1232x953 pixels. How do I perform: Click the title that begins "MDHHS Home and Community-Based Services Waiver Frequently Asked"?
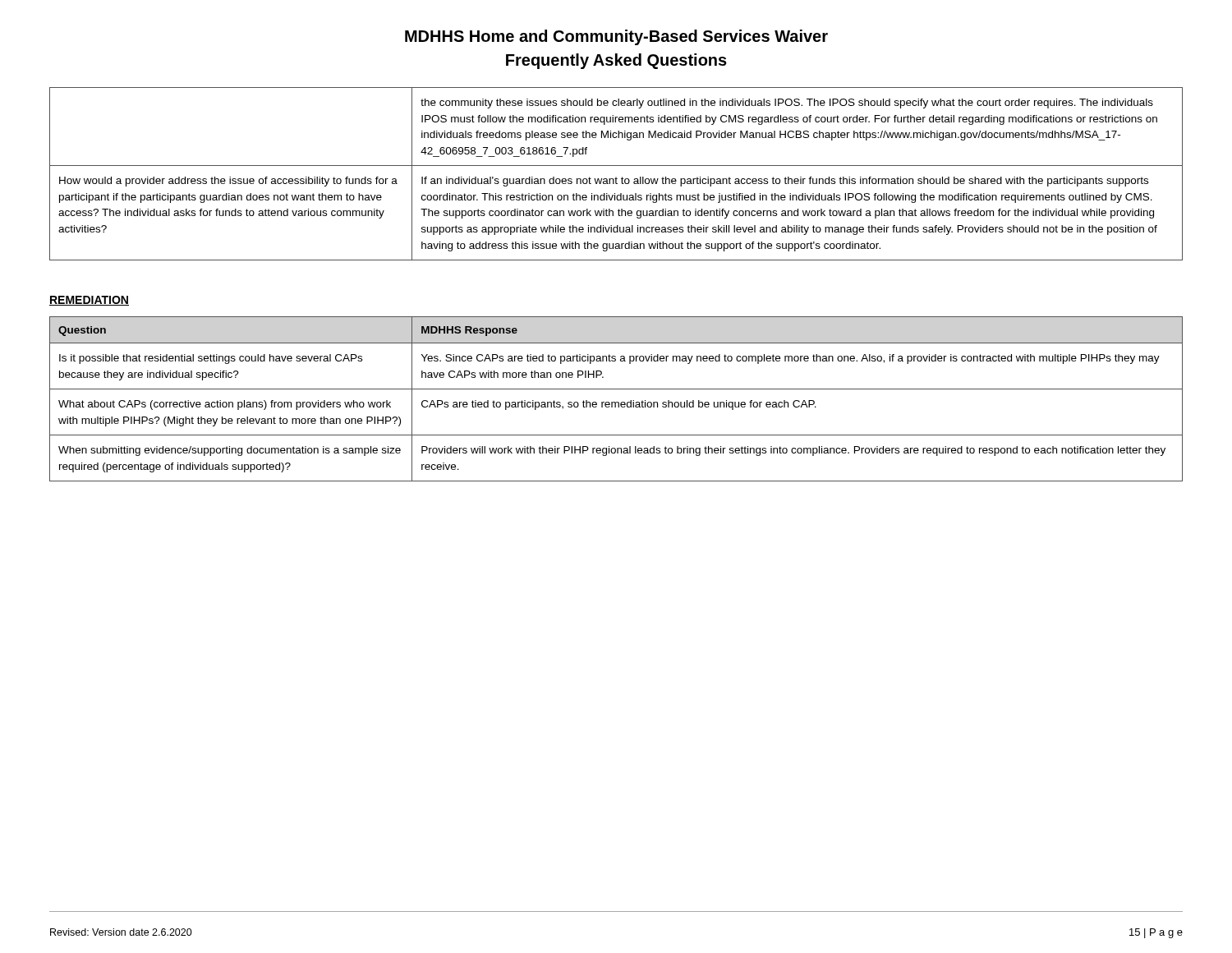click(616, 48)
